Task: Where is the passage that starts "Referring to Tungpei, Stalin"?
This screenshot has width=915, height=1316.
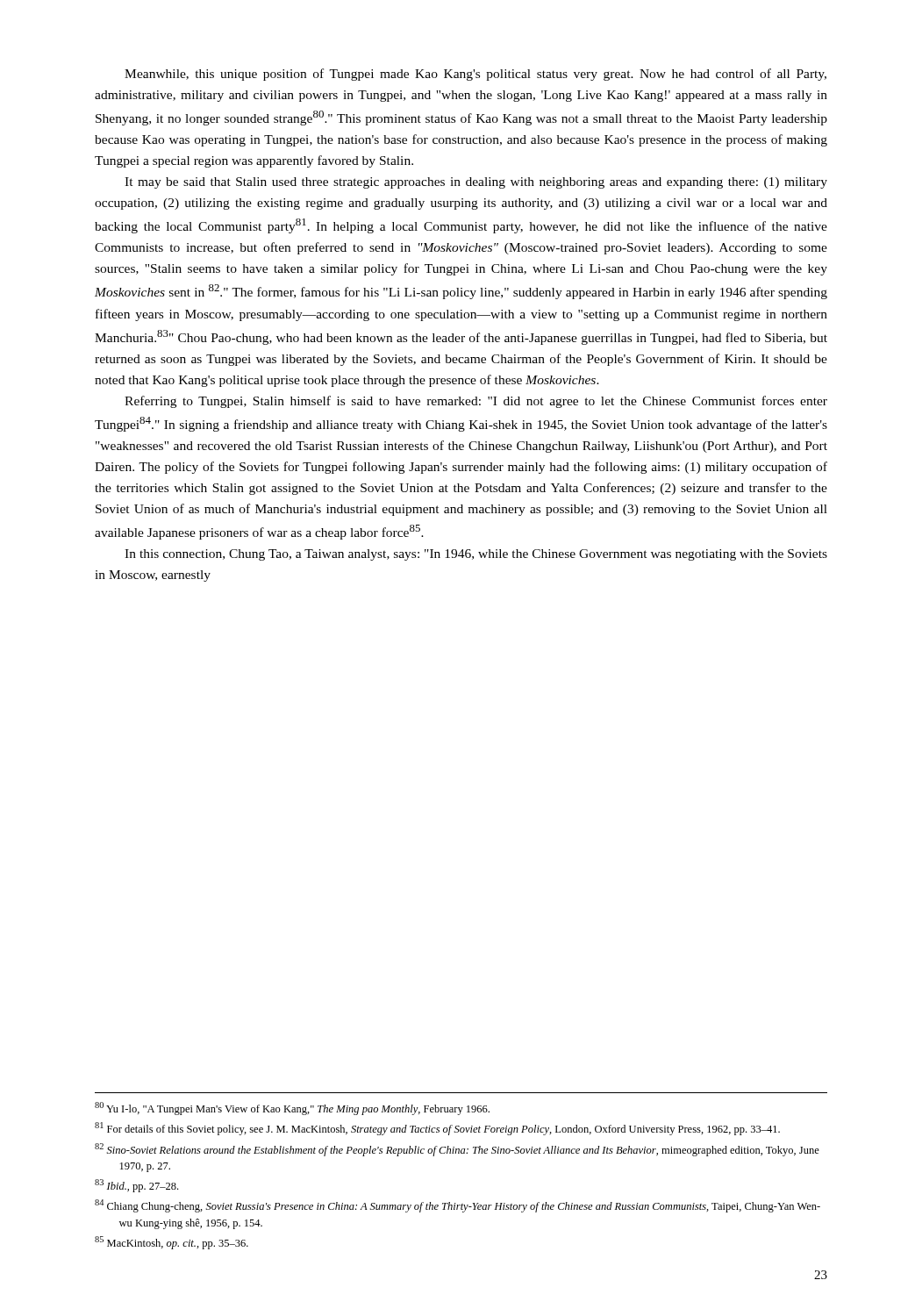Action: pos(461,467)
